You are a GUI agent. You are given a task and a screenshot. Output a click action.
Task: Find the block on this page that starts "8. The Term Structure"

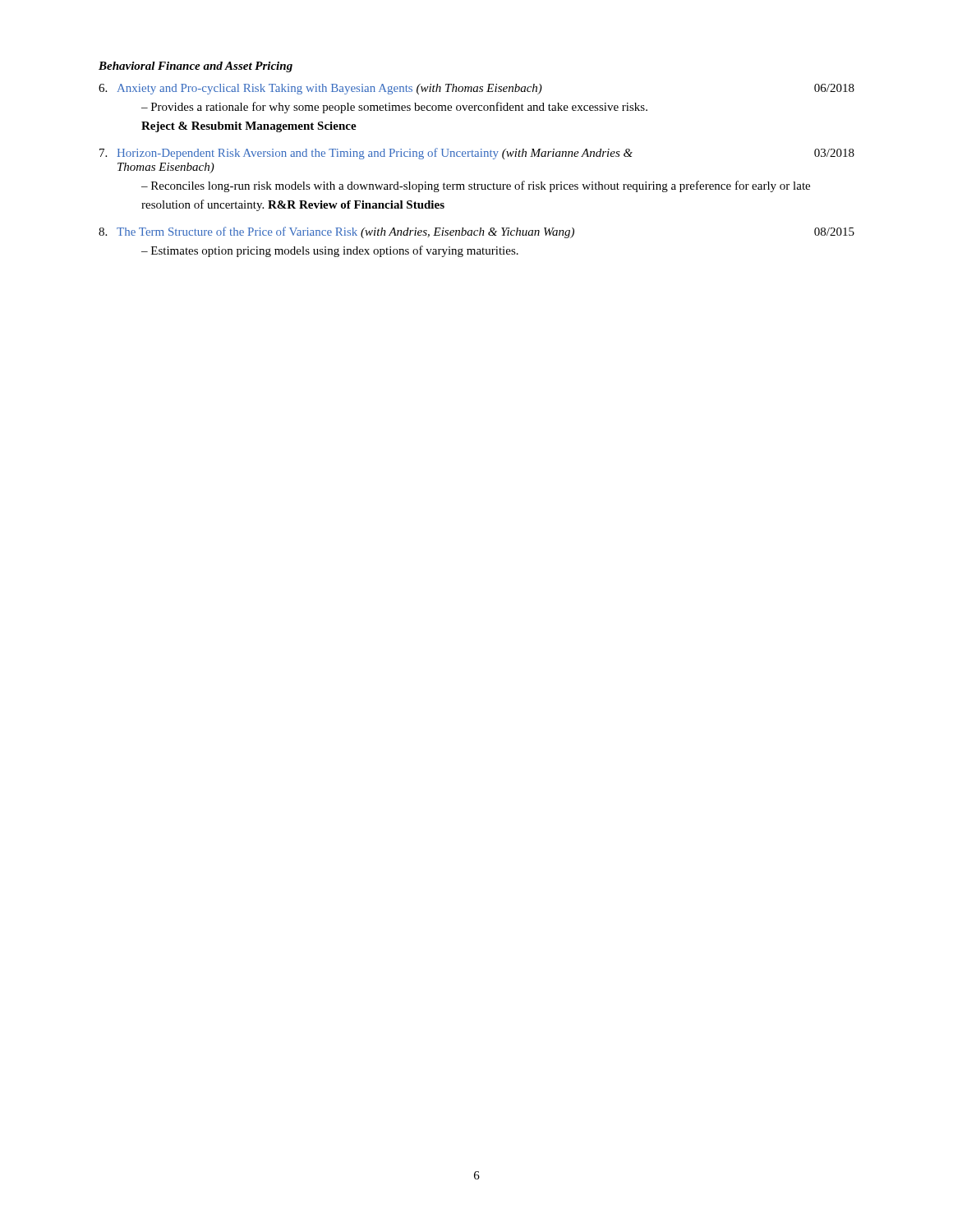(x=476, y=243)
